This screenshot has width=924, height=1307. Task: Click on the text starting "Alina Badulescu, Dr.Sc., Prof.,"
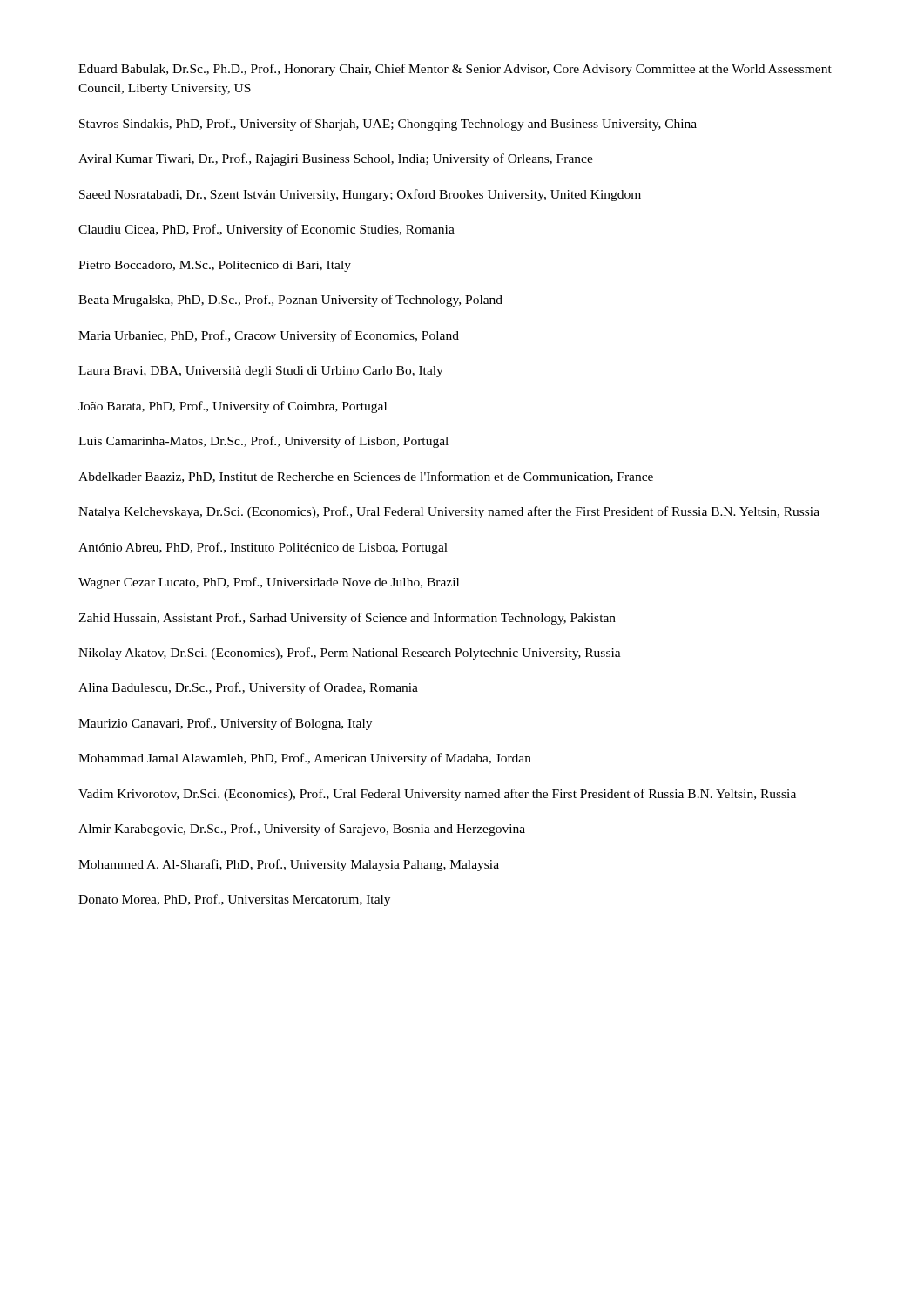coord(248,687)
